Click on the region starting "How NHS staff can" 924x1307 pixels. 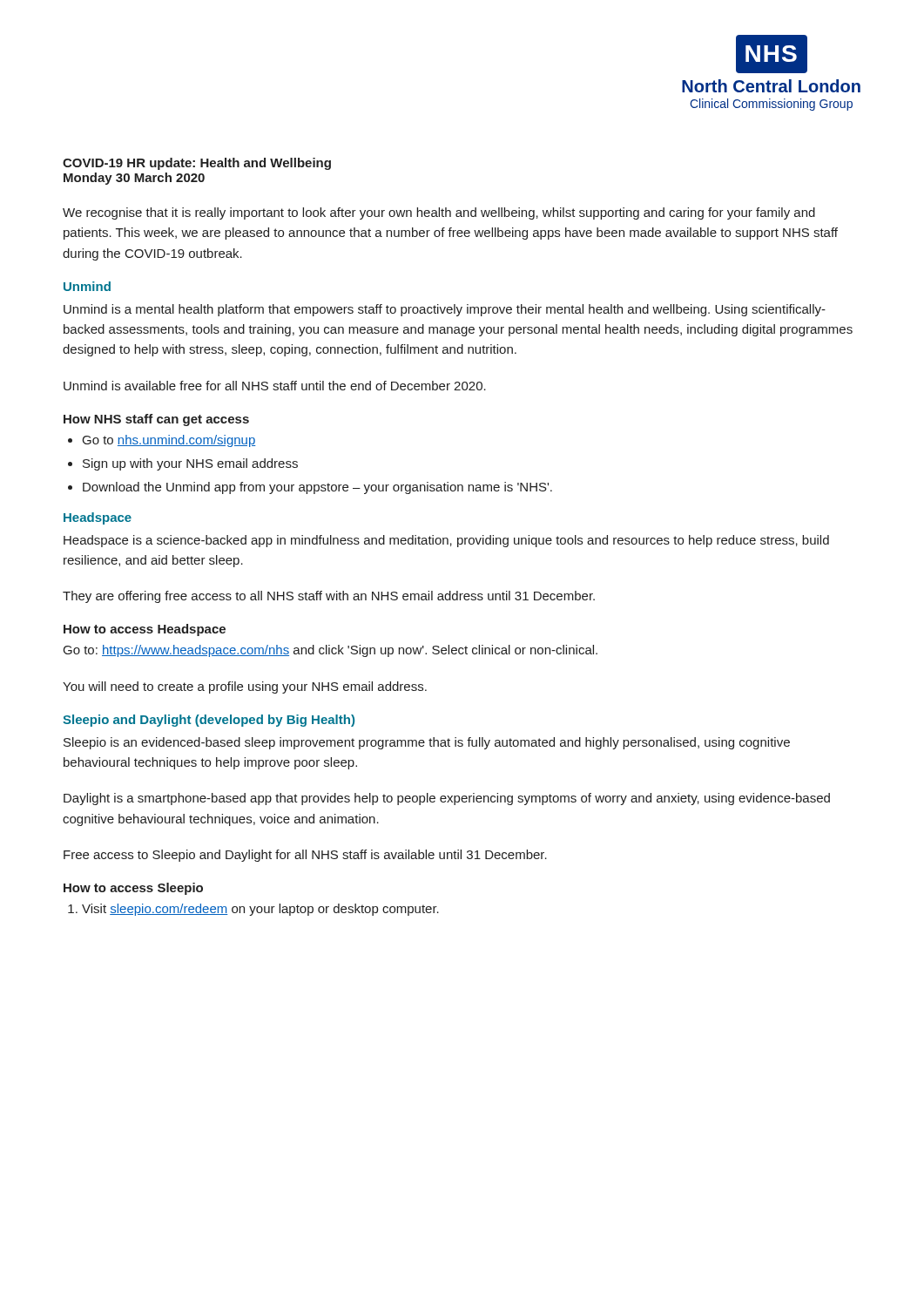click(156, 418)
